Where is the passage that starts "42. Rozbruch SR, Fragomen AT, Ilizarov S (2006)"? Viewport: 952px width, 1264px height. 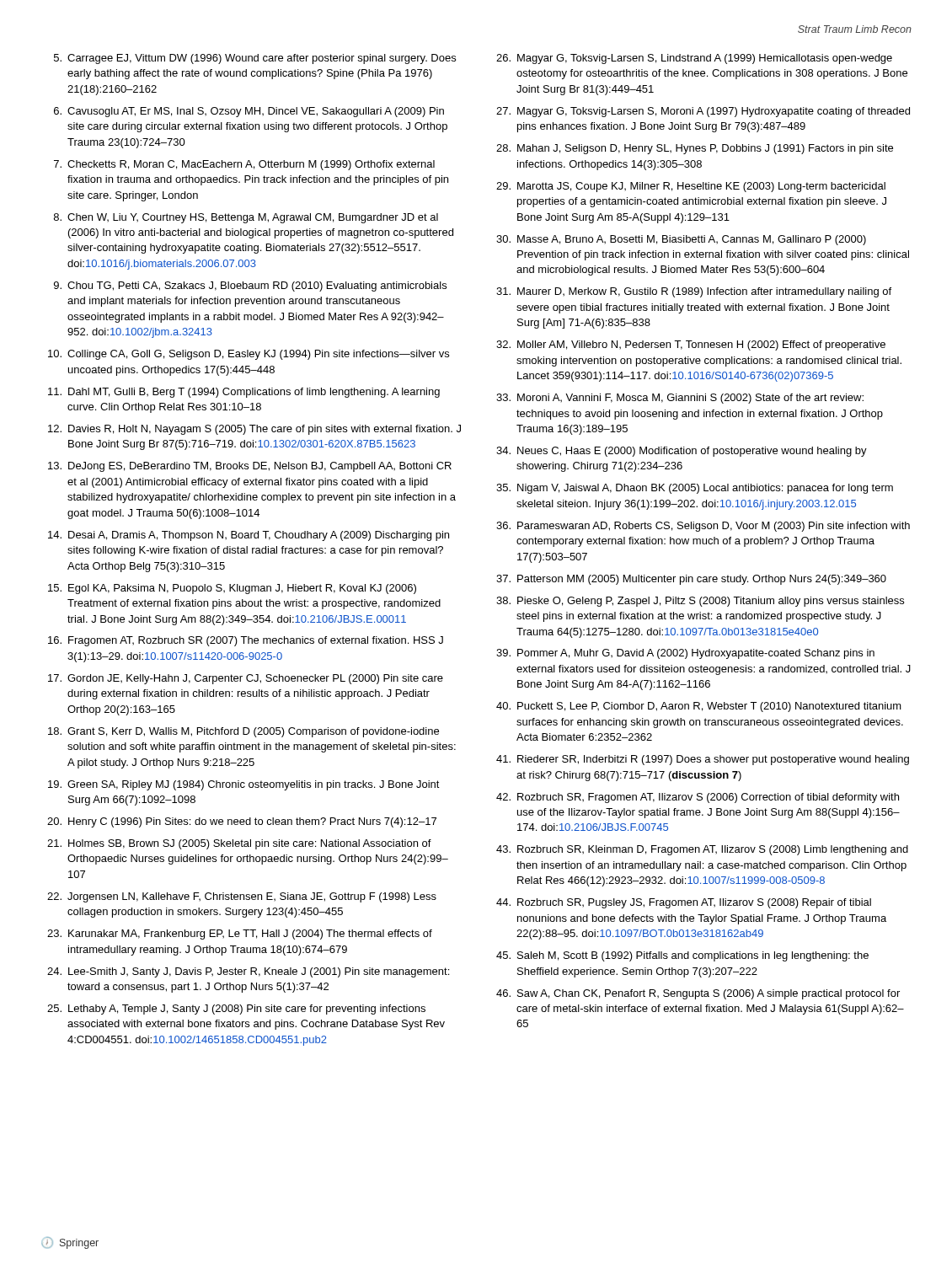click(x=701, y=813)
